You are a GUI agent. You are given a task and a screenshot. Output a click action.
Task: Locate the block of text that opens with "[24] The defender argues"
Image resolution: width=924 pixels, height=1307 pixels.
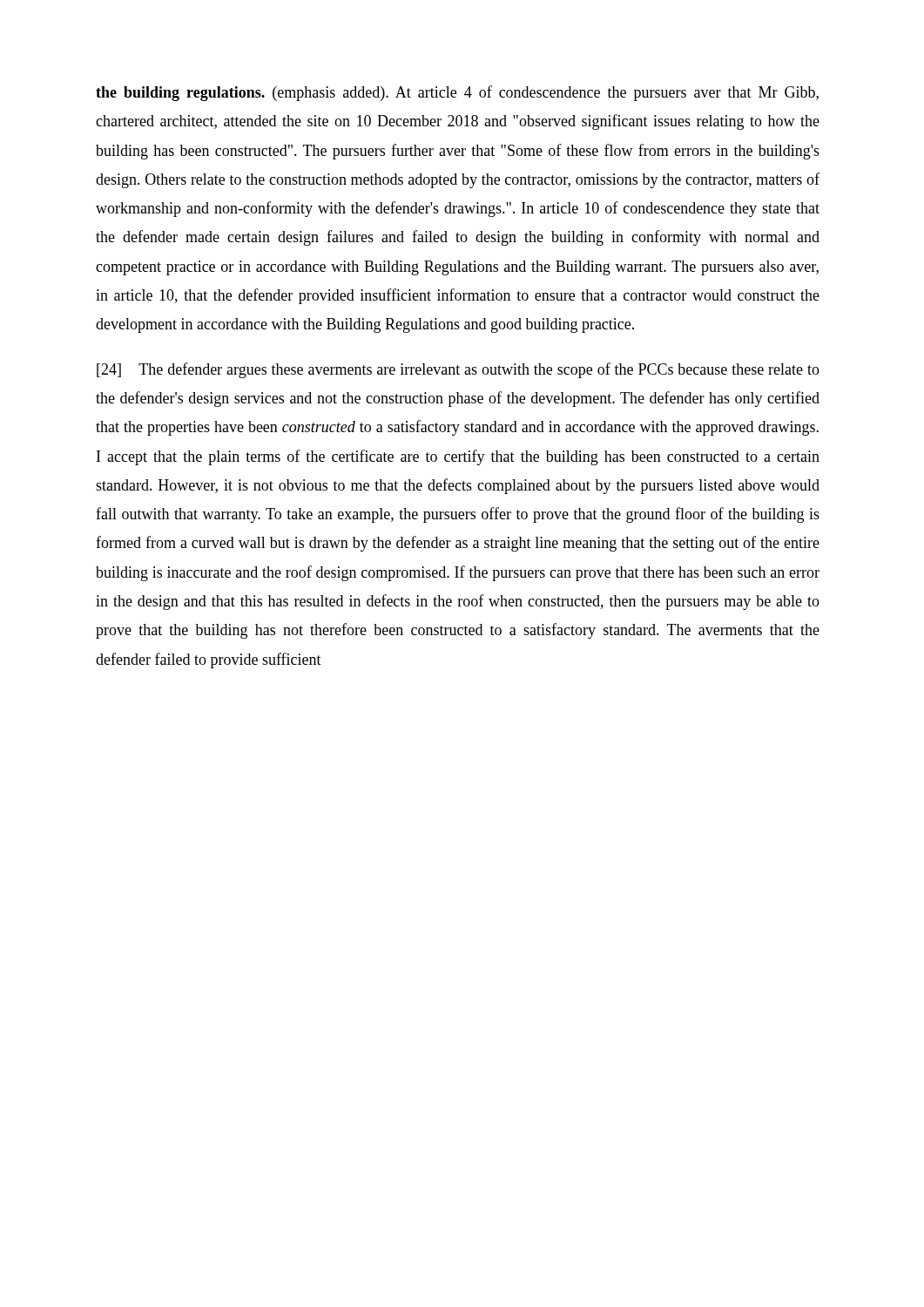[458, 515]
